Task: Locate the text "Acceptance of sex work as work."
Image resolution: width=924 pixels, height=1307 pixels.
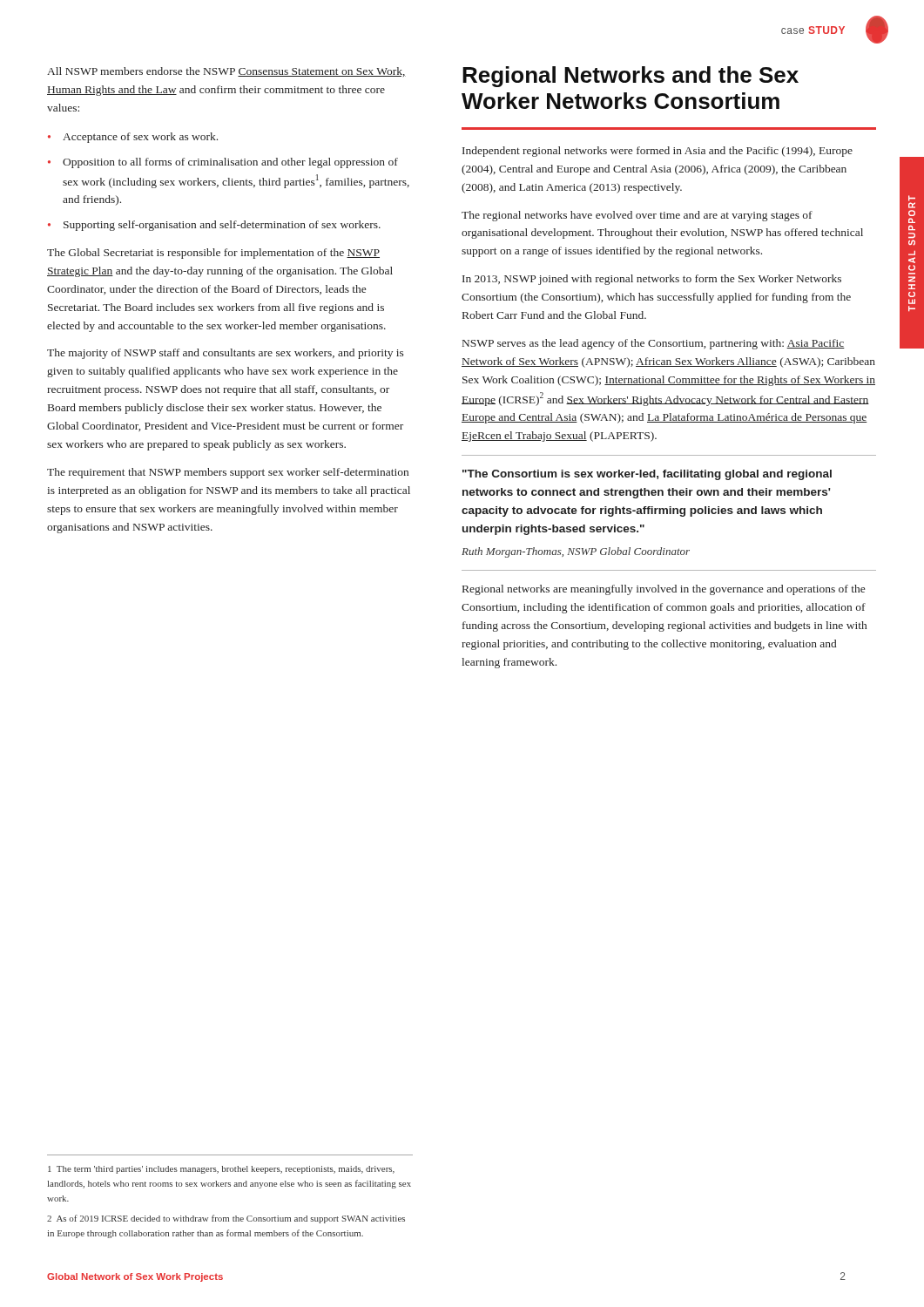Action: (x=133, y=138)
